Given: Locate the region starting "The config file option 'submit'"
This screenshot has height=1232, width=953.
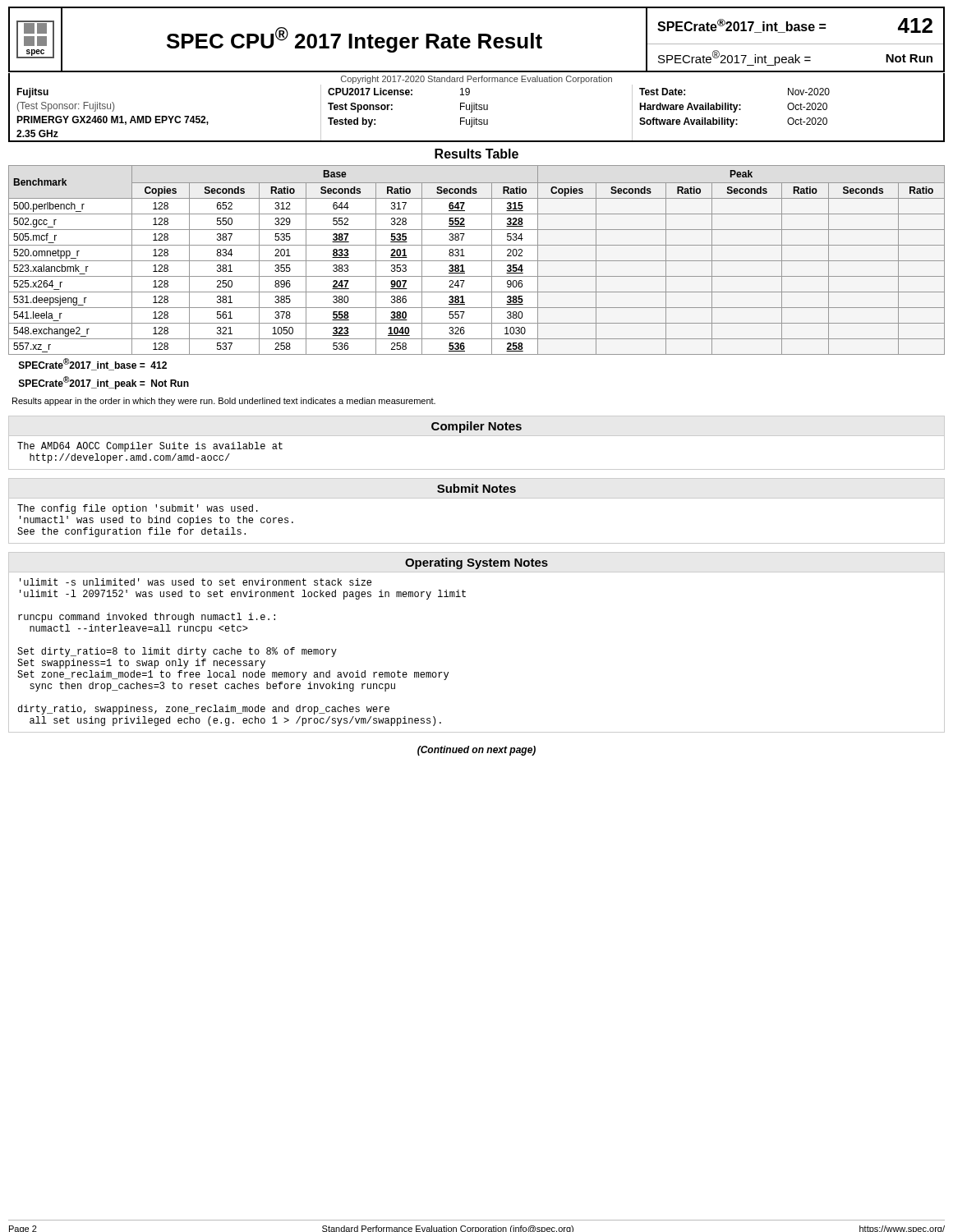Looking at the screenshot, I should click(156, 521).
